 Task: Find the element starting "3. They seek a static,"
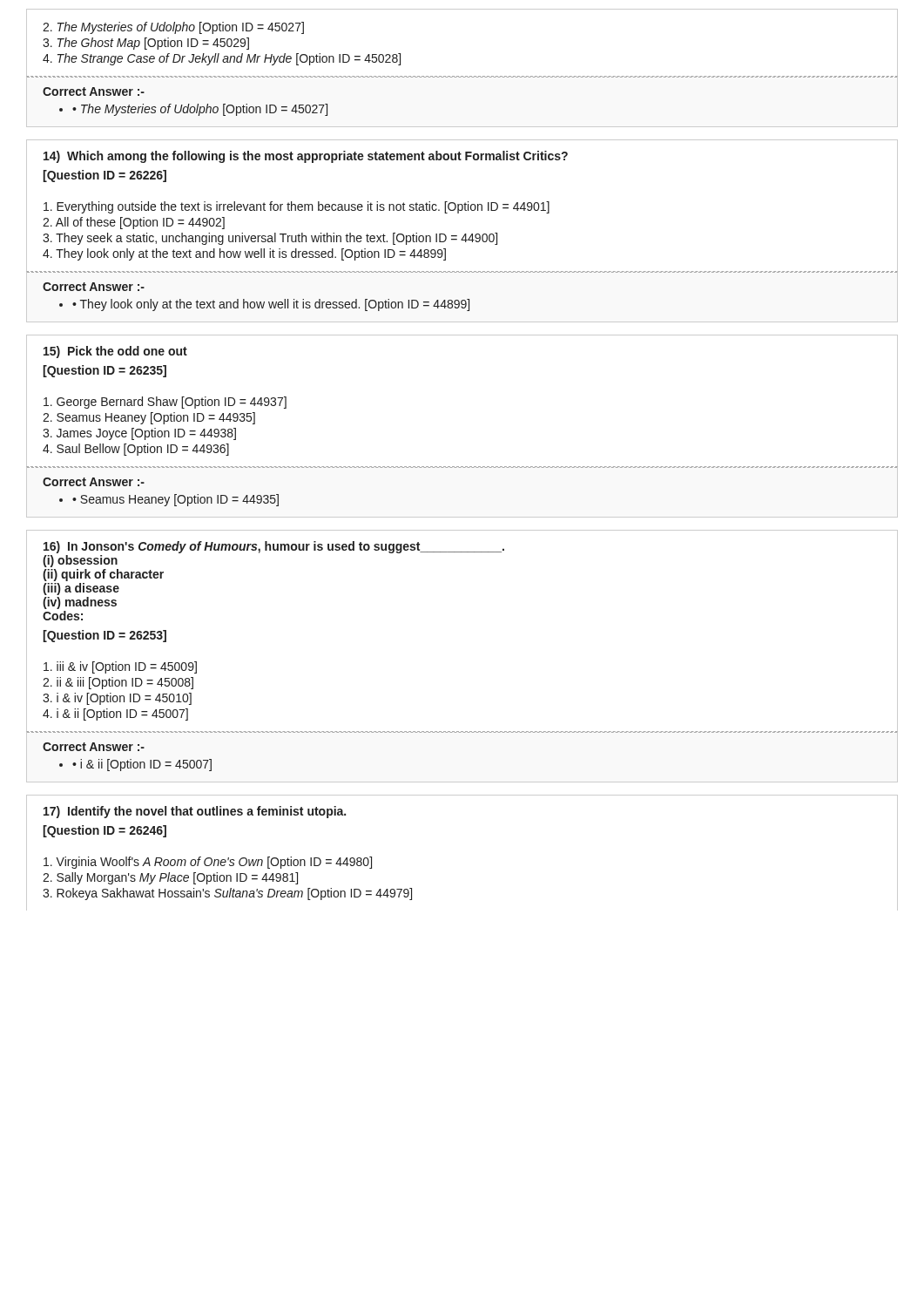click(x=270, y=238)
